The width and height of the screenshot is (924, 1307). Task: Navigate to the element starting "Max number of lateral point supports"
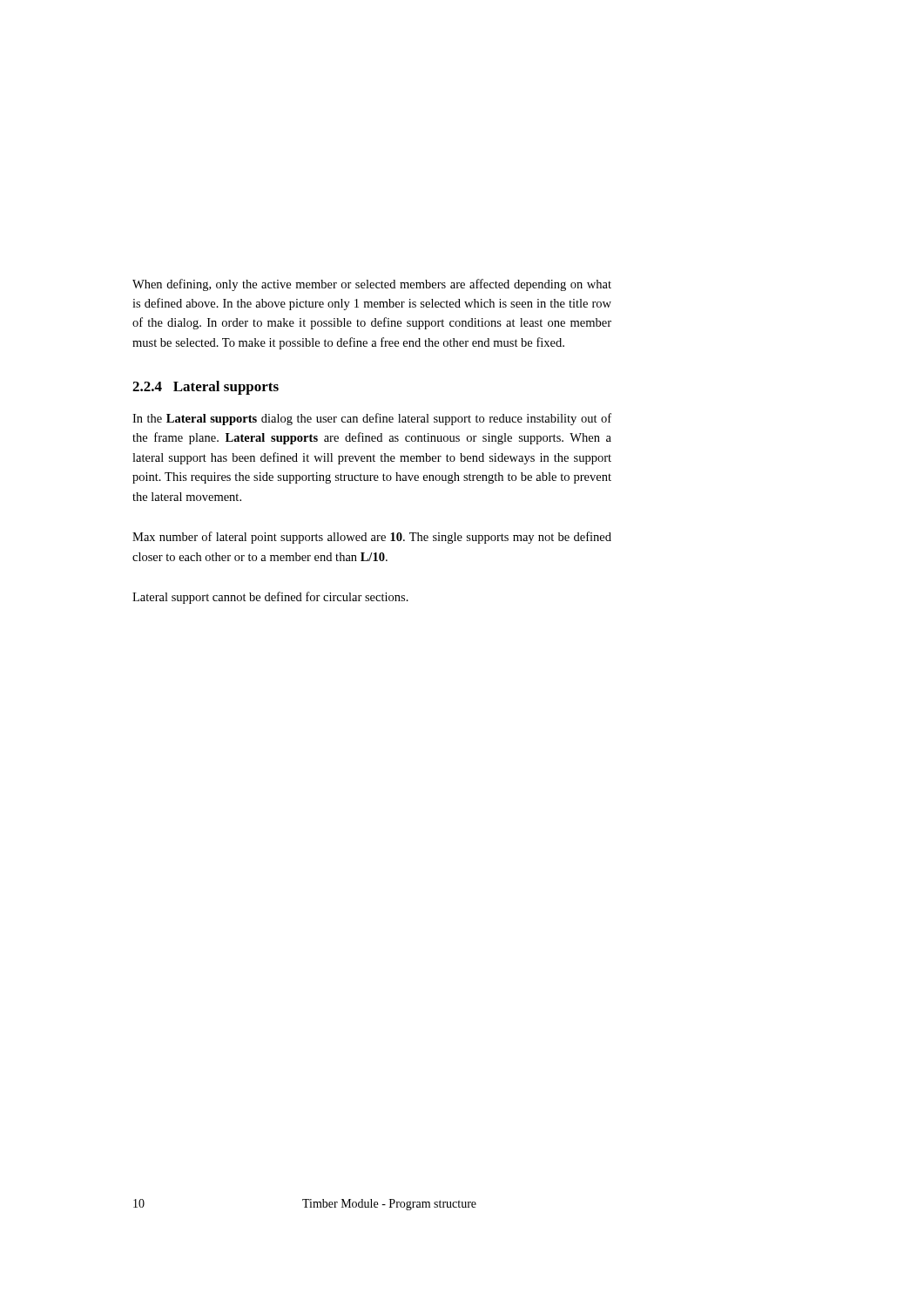pyautogui.click(x=372, y=547)
